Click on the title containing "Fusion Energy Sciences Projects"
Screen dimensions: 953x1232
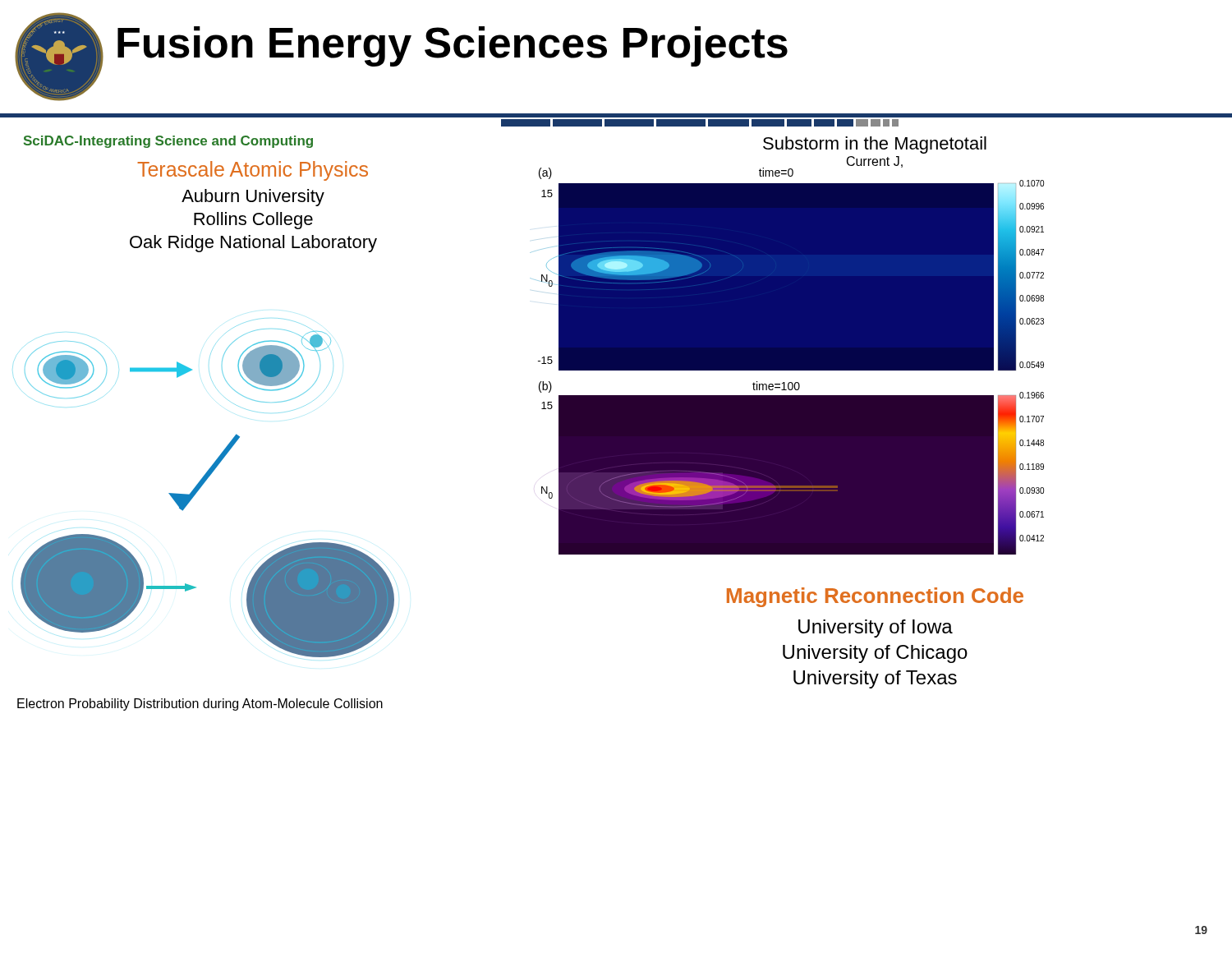452,43
